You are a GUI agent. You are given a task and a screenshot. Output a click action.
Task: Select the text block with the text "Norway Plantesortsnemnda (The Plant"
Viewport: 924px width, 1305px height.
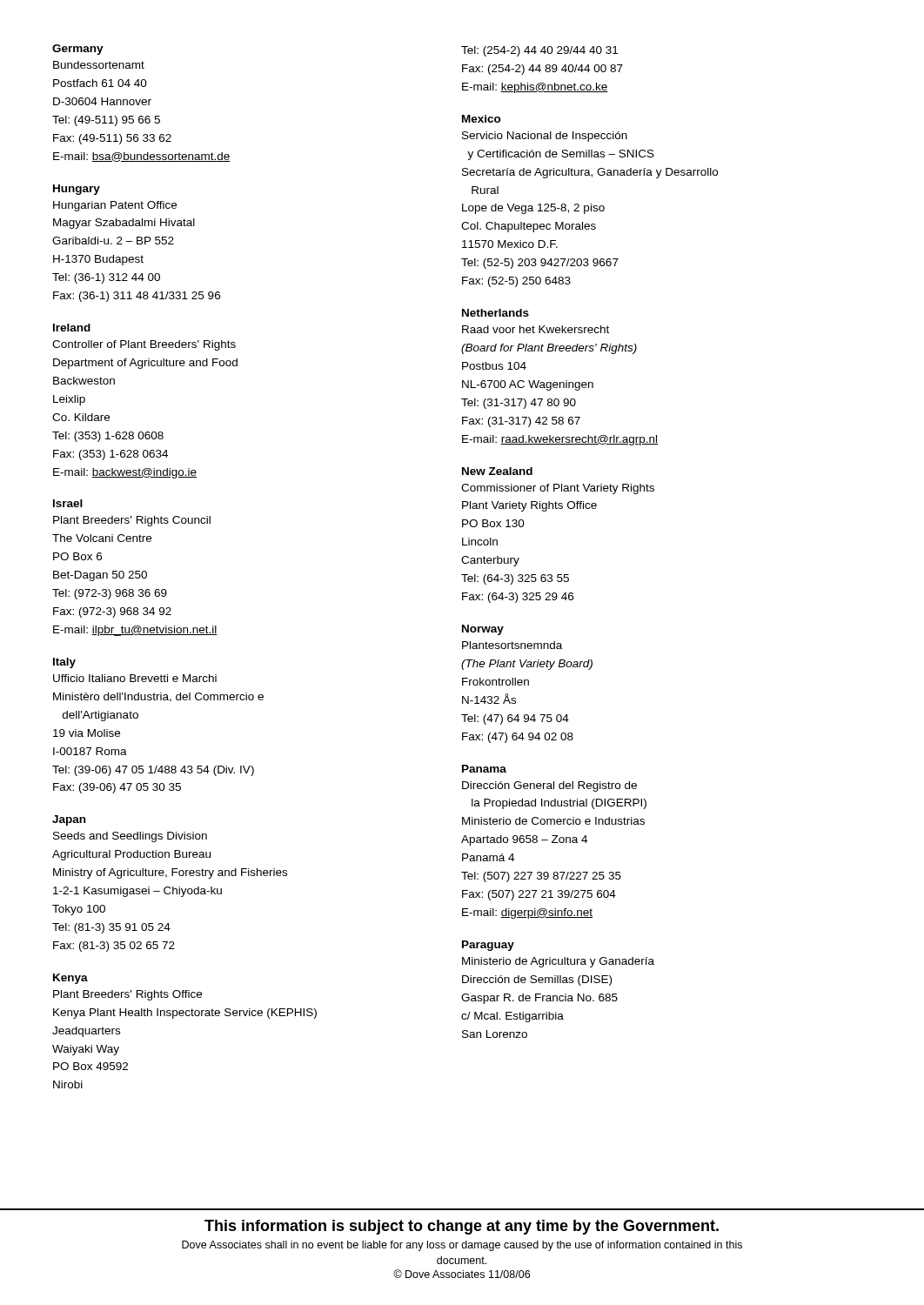483,630
